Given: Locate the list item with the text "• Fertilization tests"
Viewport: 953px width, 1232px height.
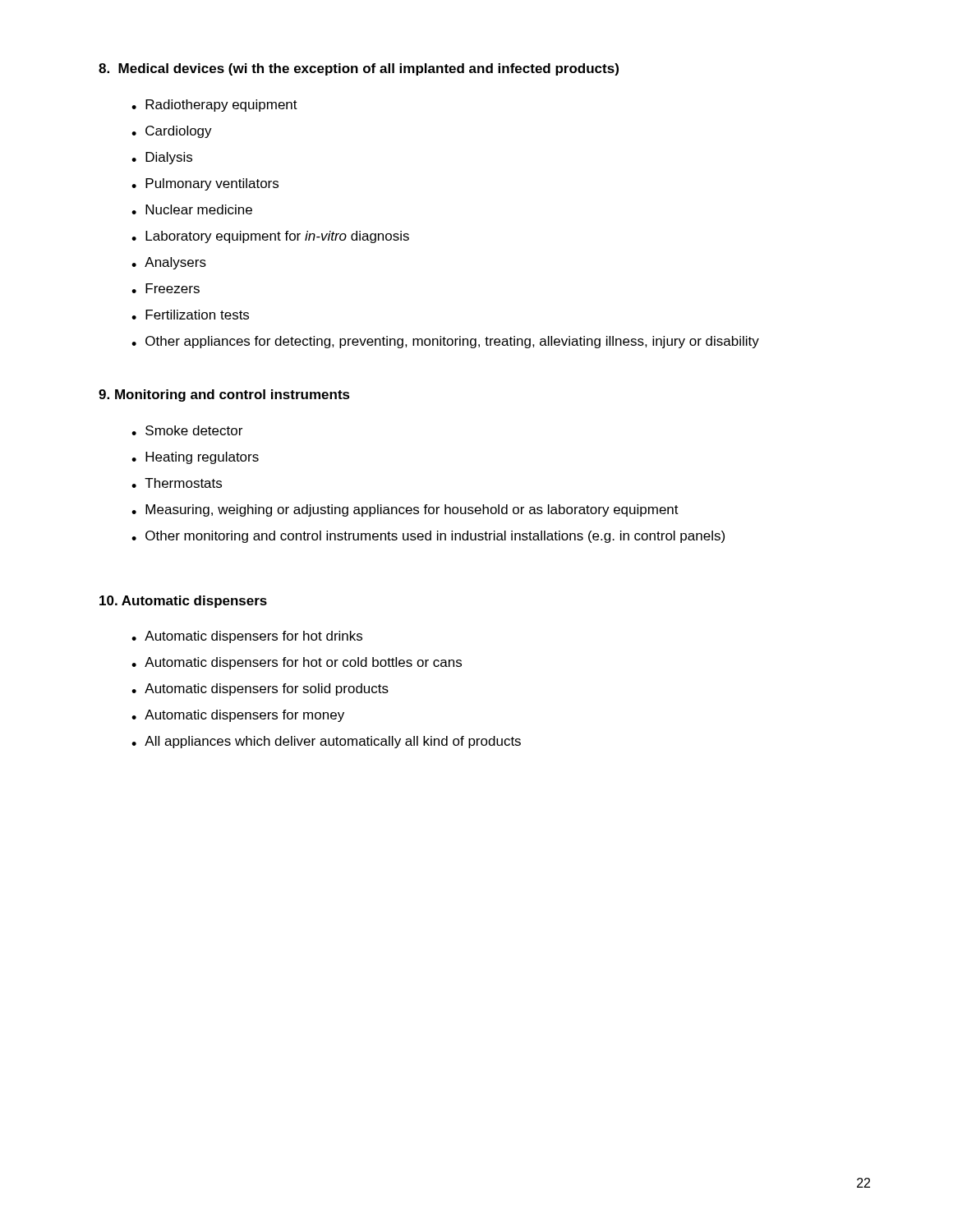Looking at the screenshot, I should (x=191, y=318).
